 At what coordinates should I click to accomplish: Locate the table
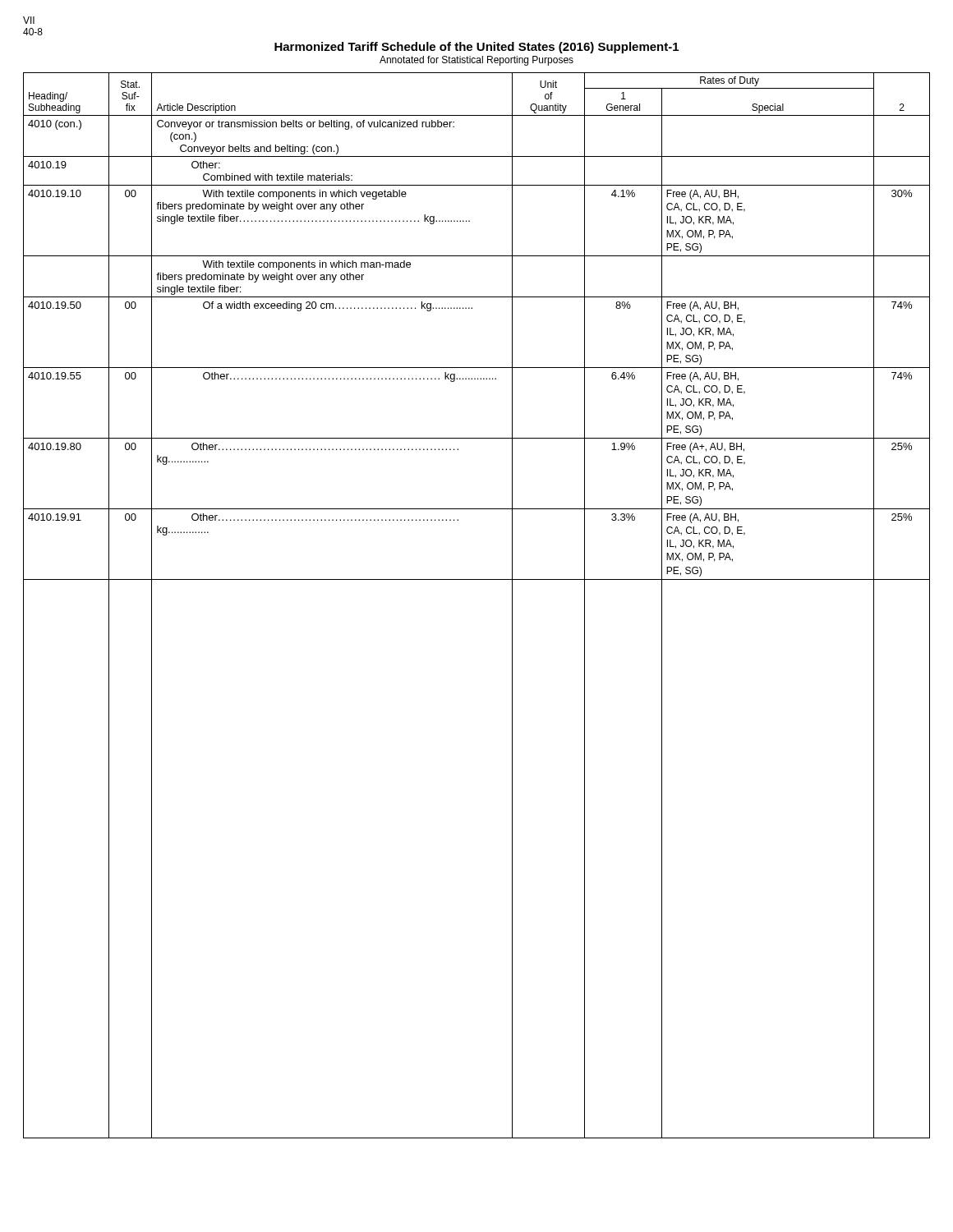[x=476, y=605]
